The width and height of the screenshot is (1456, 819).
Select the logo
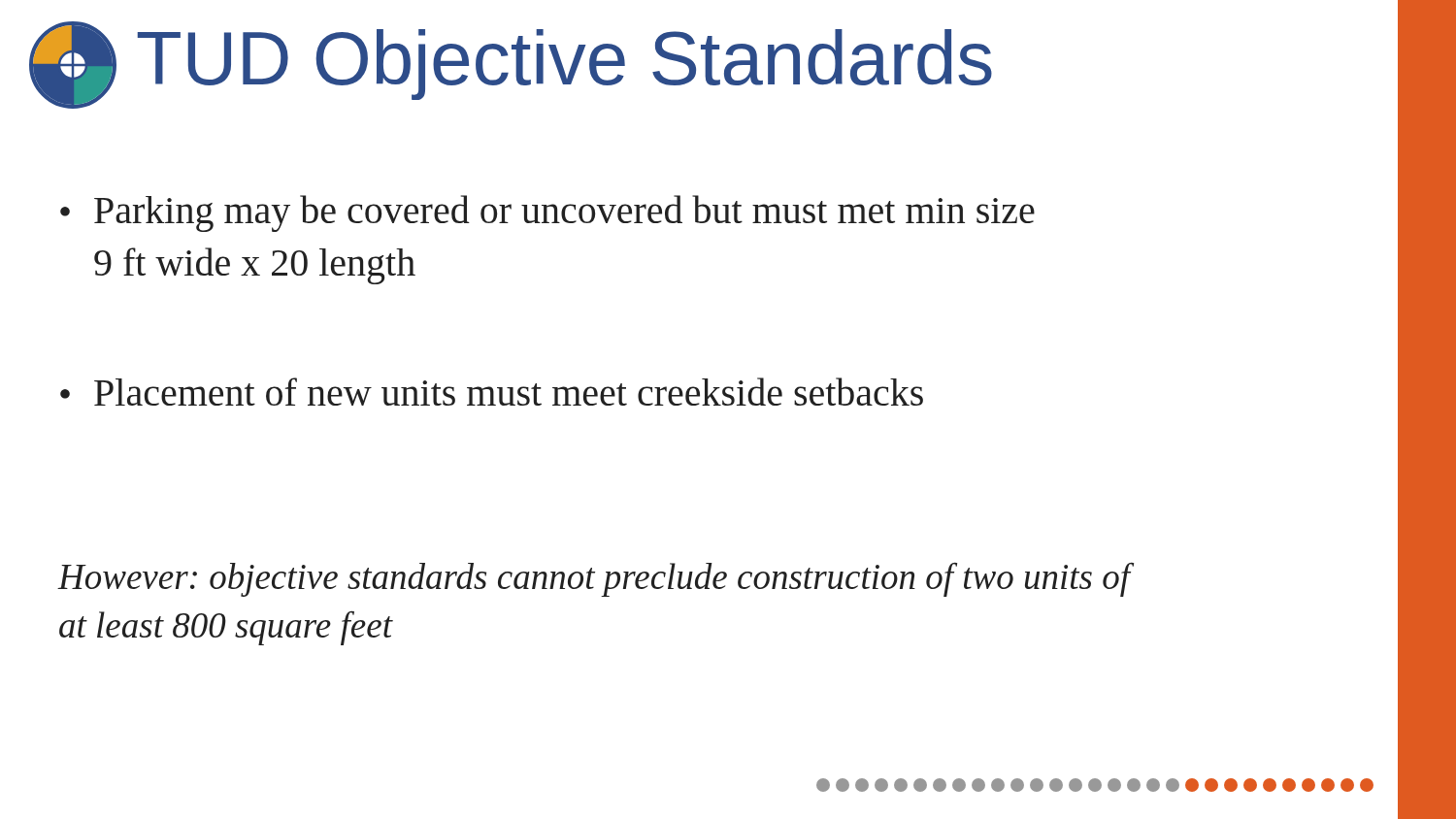(73, 65)
